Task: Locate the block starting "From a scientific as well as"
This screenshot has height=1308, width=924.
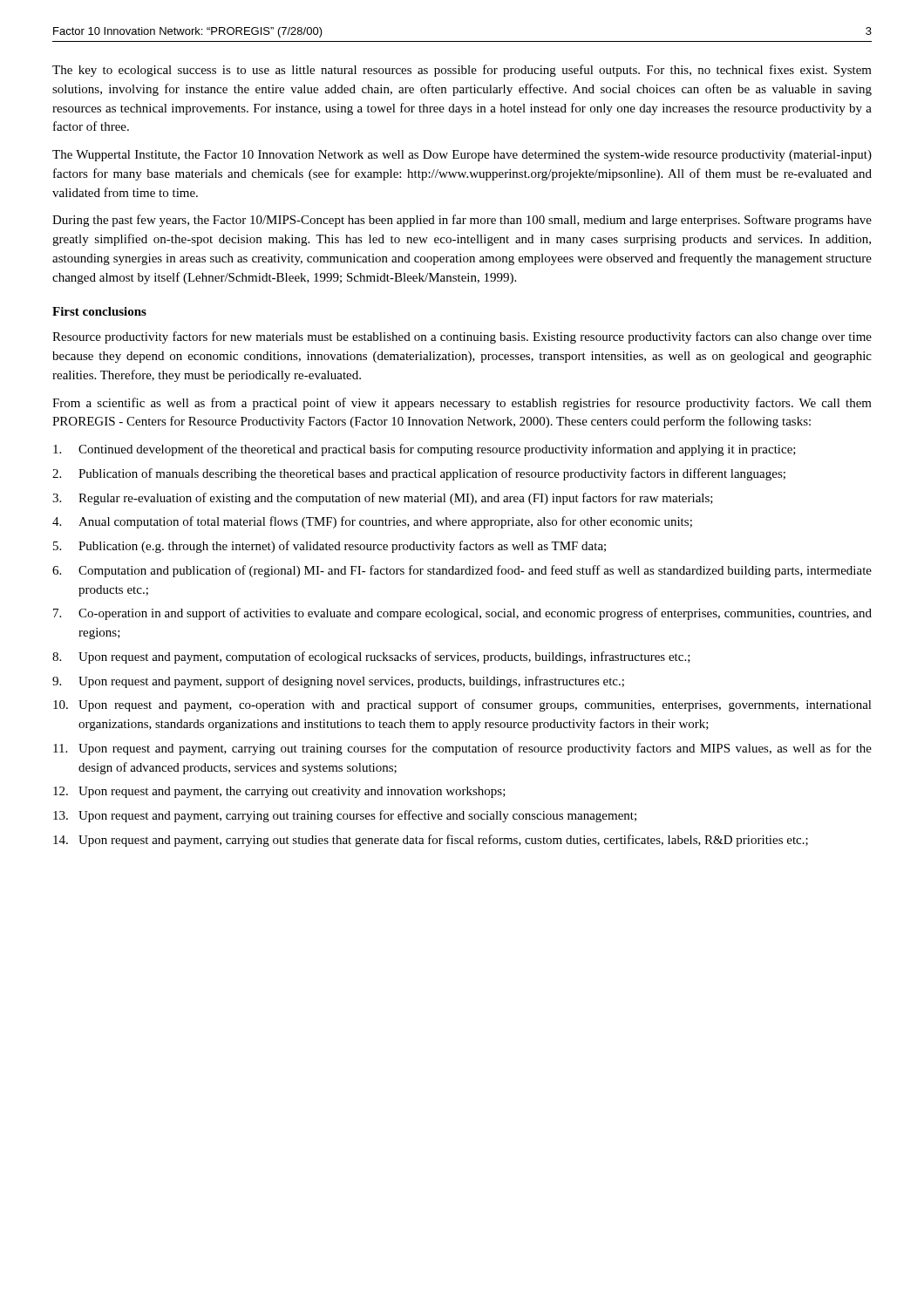Action: [x=462, y=412]
